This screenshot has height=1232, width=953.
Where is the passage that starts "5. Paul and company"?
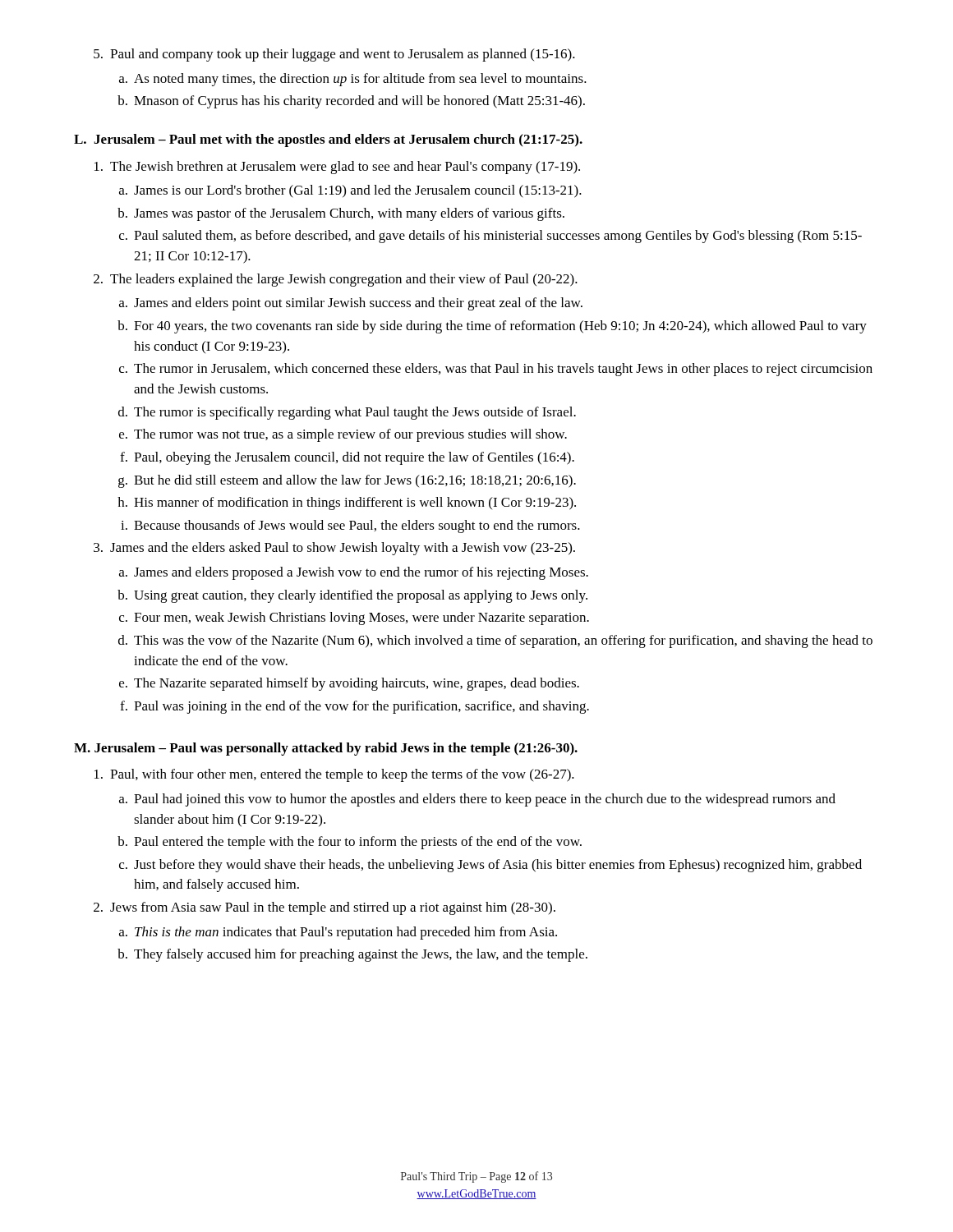pos(476,54)
